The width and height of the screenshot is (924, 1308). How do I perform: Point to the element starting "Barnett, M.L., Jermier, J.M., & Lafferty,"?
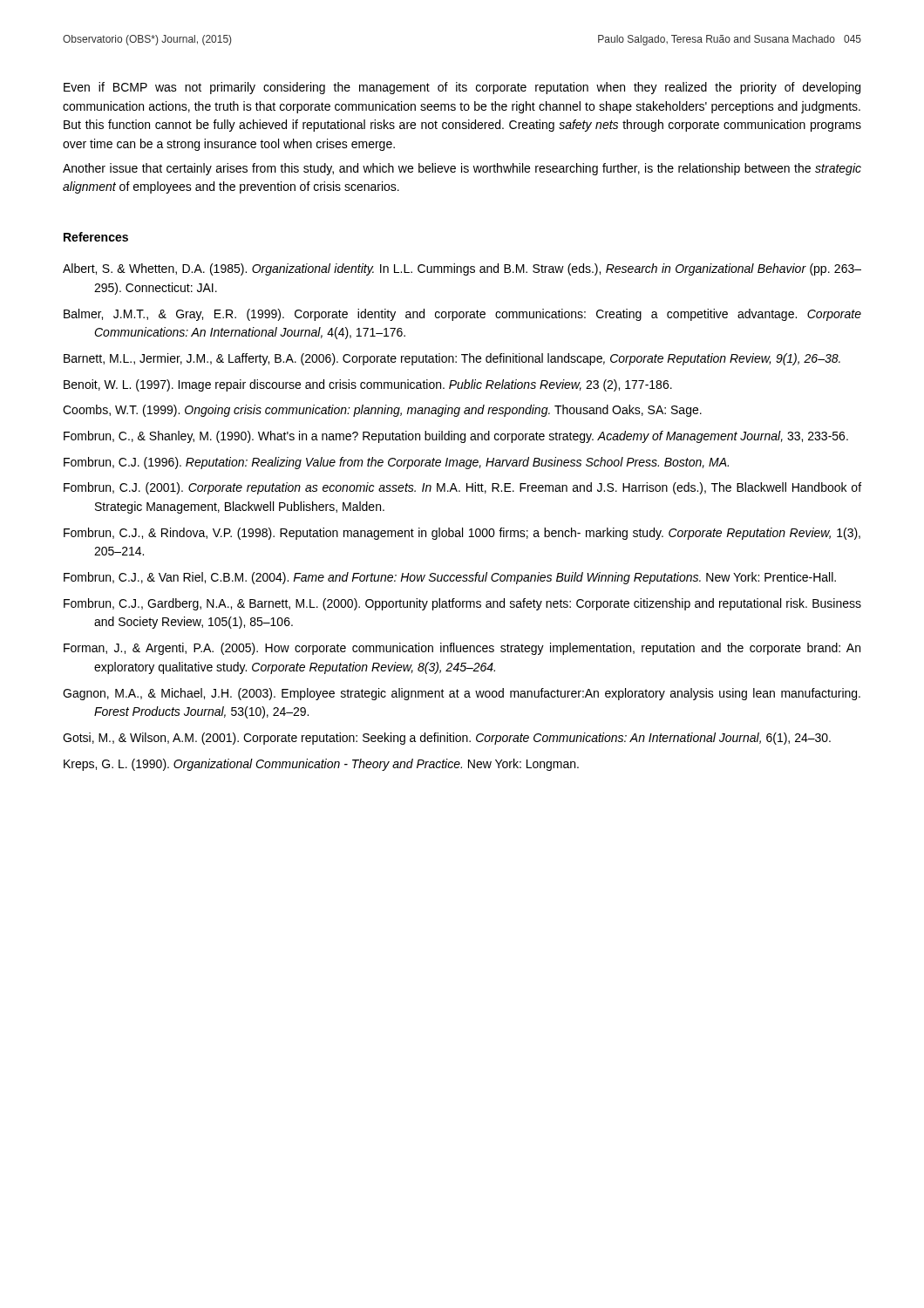click(452, 358)
